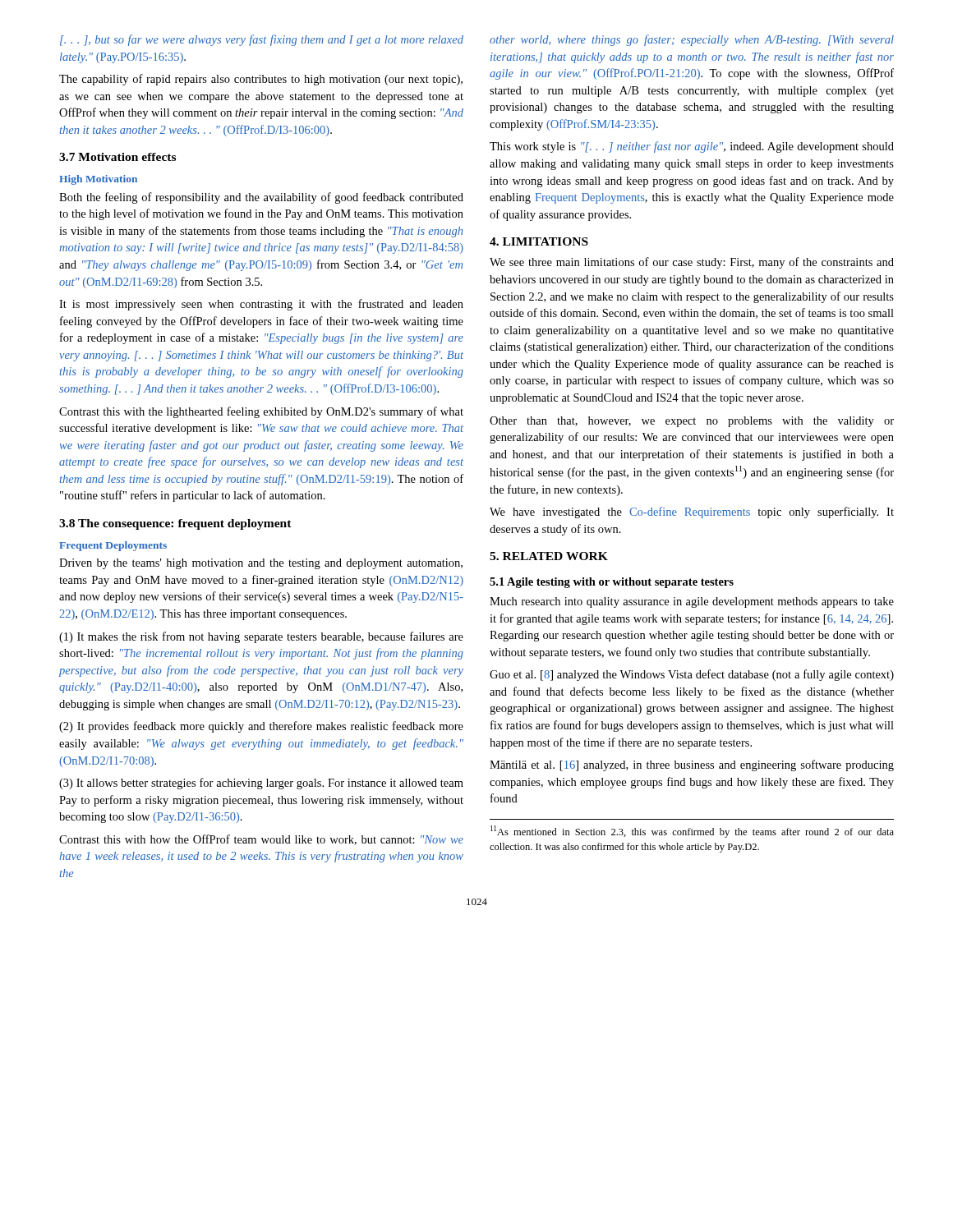This screenshot has height=1232, width=953.
Task: Select the block starting "11As mentioned in Section 2.3,"
Action: pyautogui.click(x=692, y=839)
